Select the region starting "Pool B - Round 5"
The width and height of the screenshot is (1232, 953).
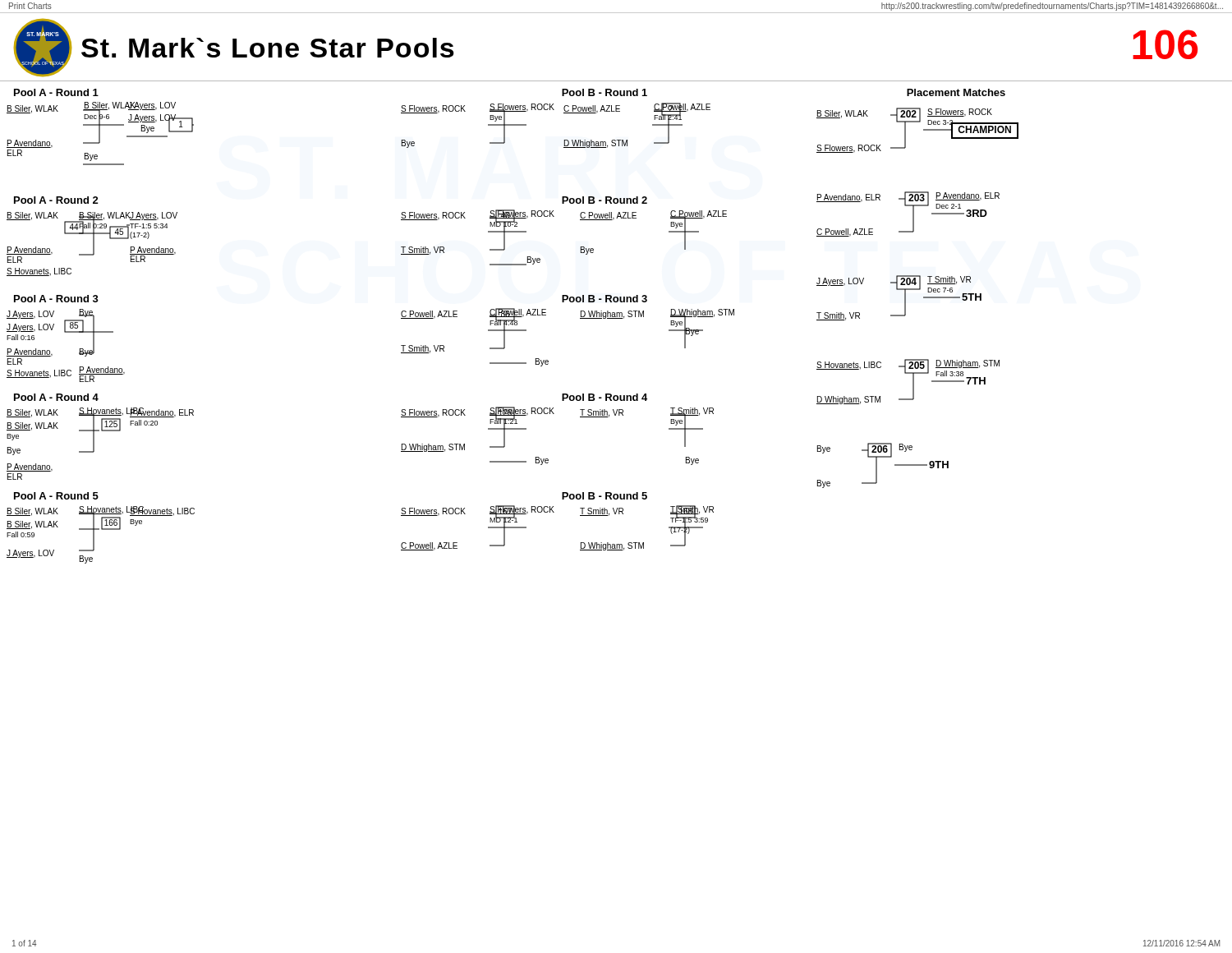(x=605, y=496)
